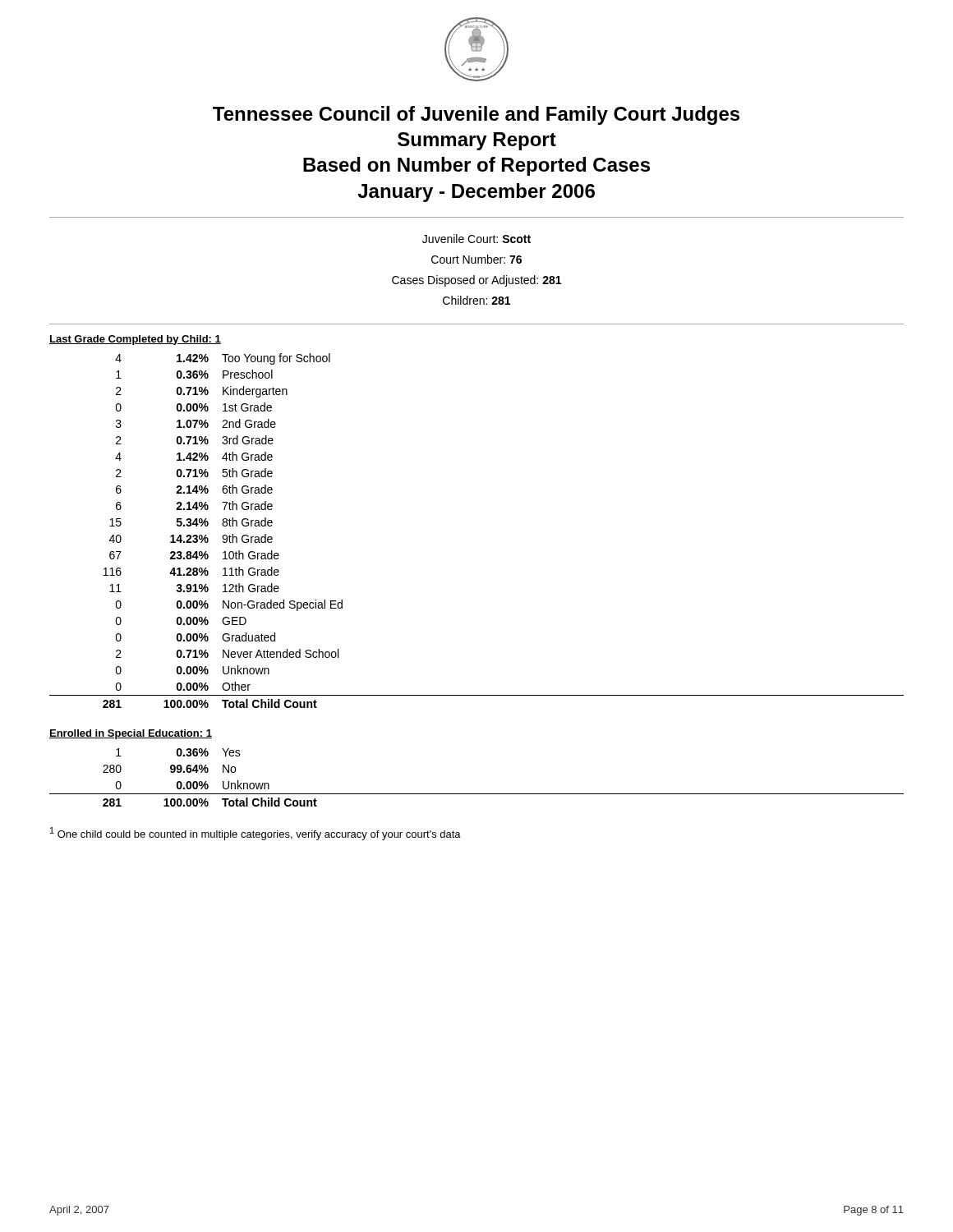
Task: Navigate to the element starting "Juvenile Court: Scott Court Number: 76 Cases"
Action: pyautogui.click(x=476, y=270)
